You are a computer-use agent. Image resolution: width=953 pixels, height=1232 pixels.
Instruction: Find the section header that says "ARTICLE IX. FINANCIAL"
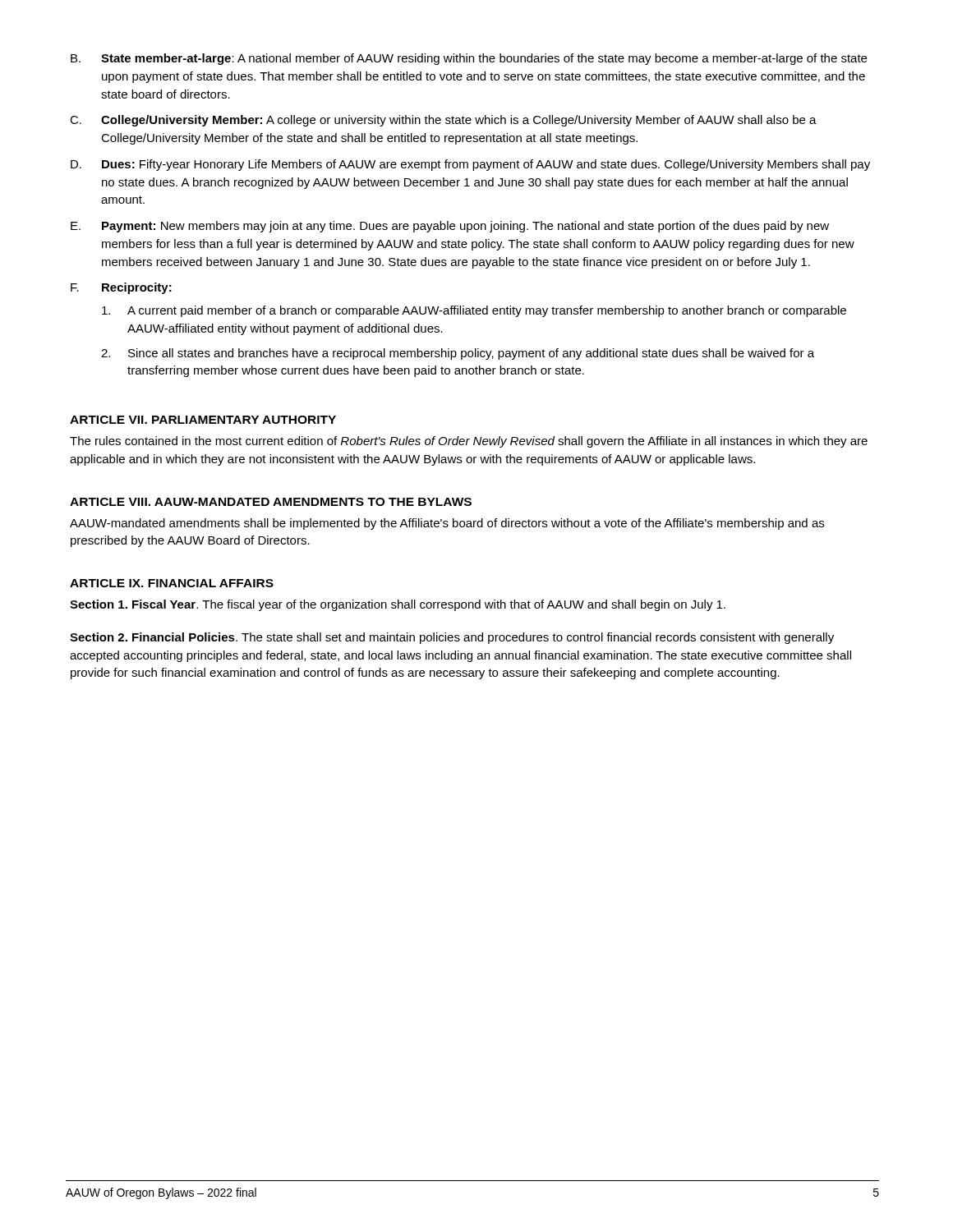pyautogui.click(x=172, y=583)
